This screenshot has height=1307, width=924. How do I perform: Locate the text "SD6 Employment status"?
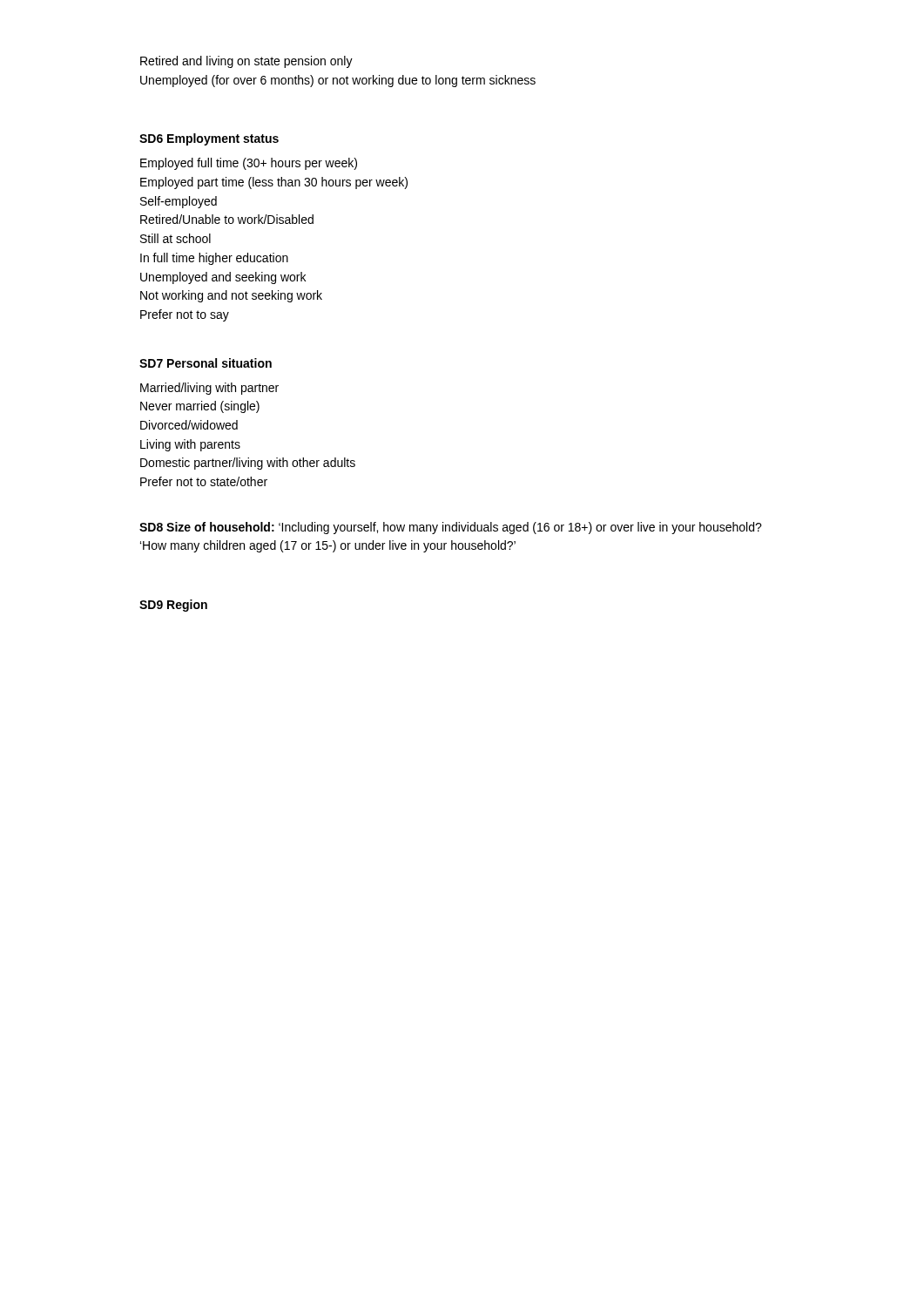coord(209,139)
